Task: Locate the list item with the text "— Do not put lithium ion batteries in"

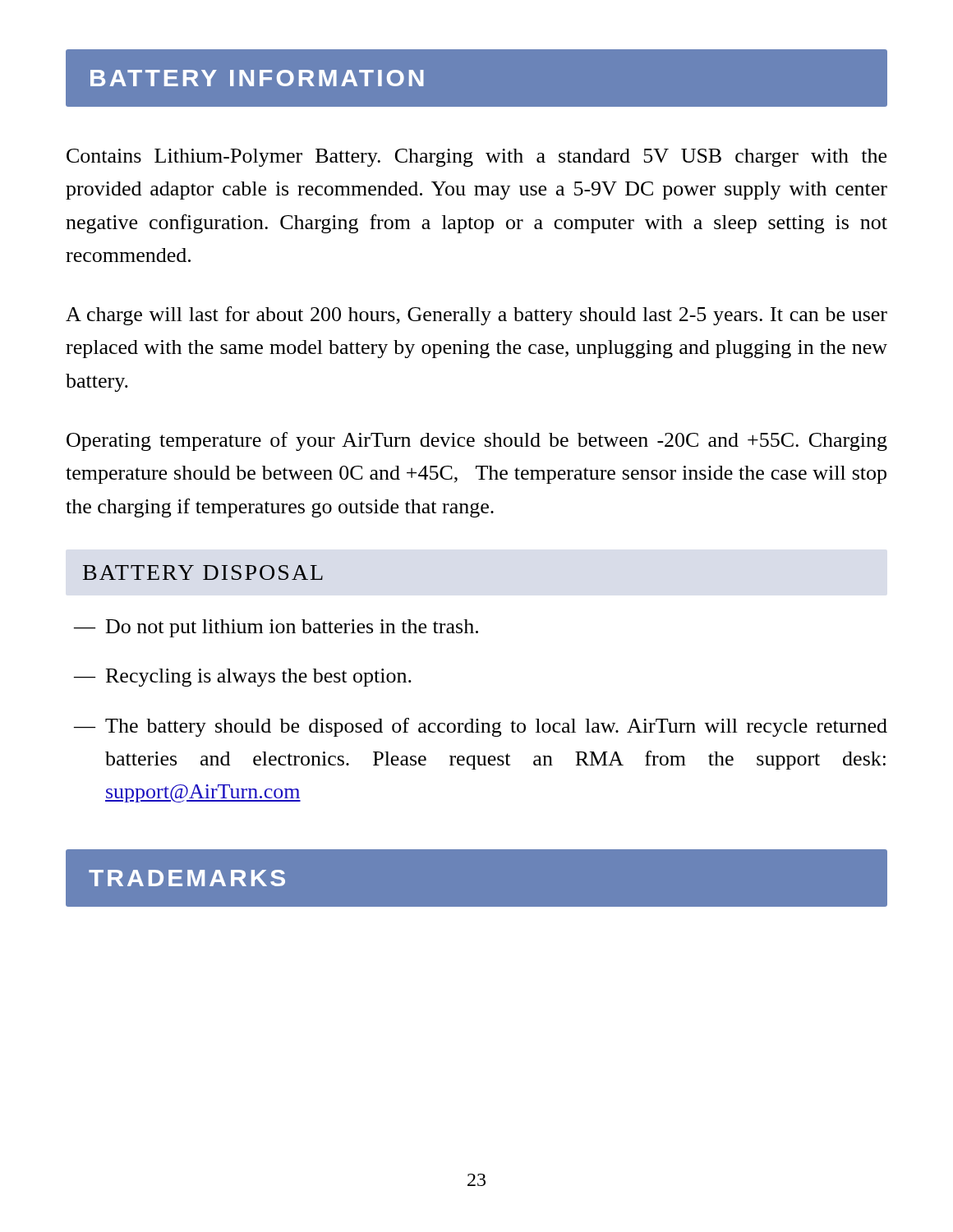Action: tap(481, 627)
